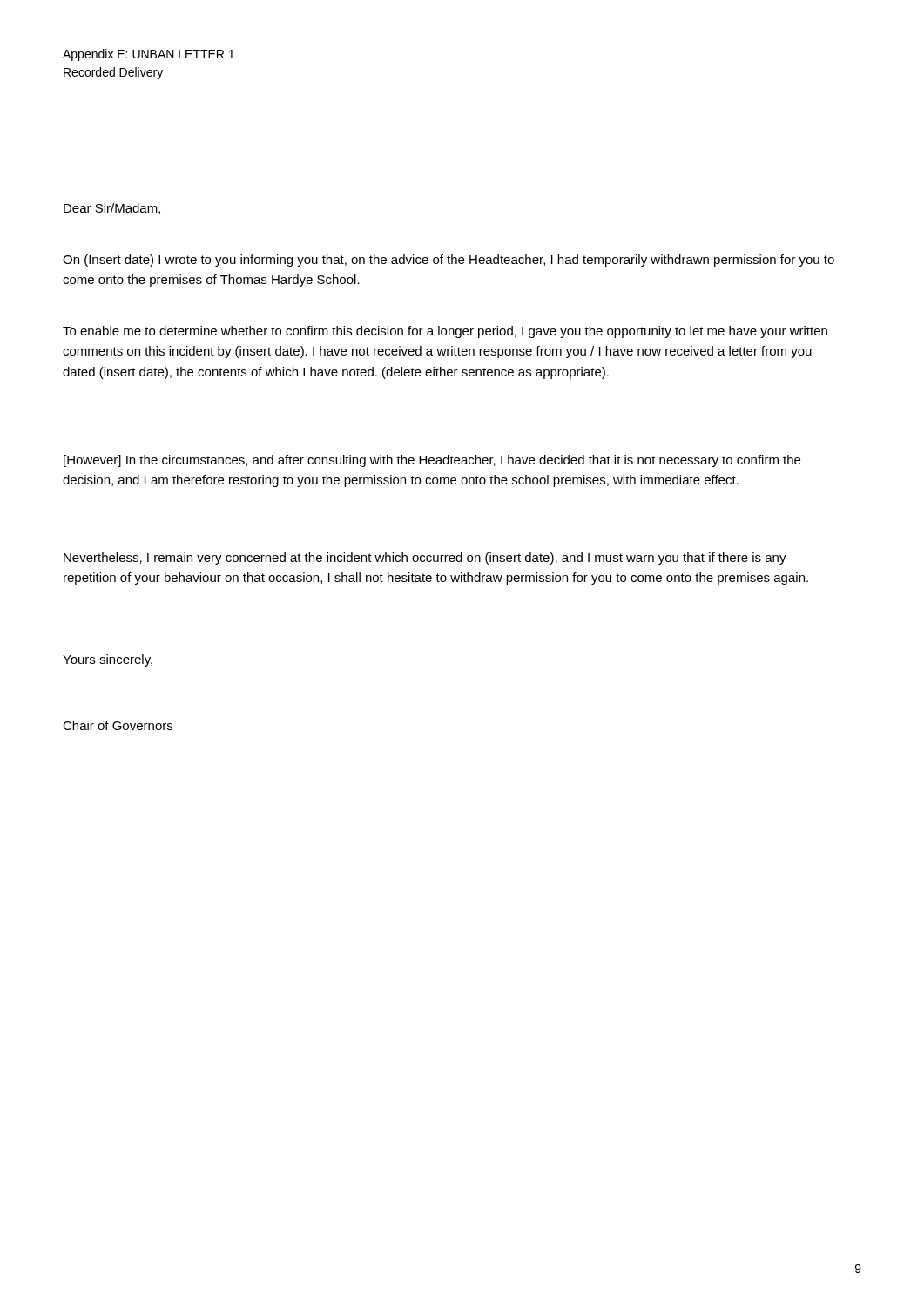Viewport: 924px width, 1307px height.
Task: Locate the element starting "[However] In the circumstances, and after"
Action: pos(432,470)
